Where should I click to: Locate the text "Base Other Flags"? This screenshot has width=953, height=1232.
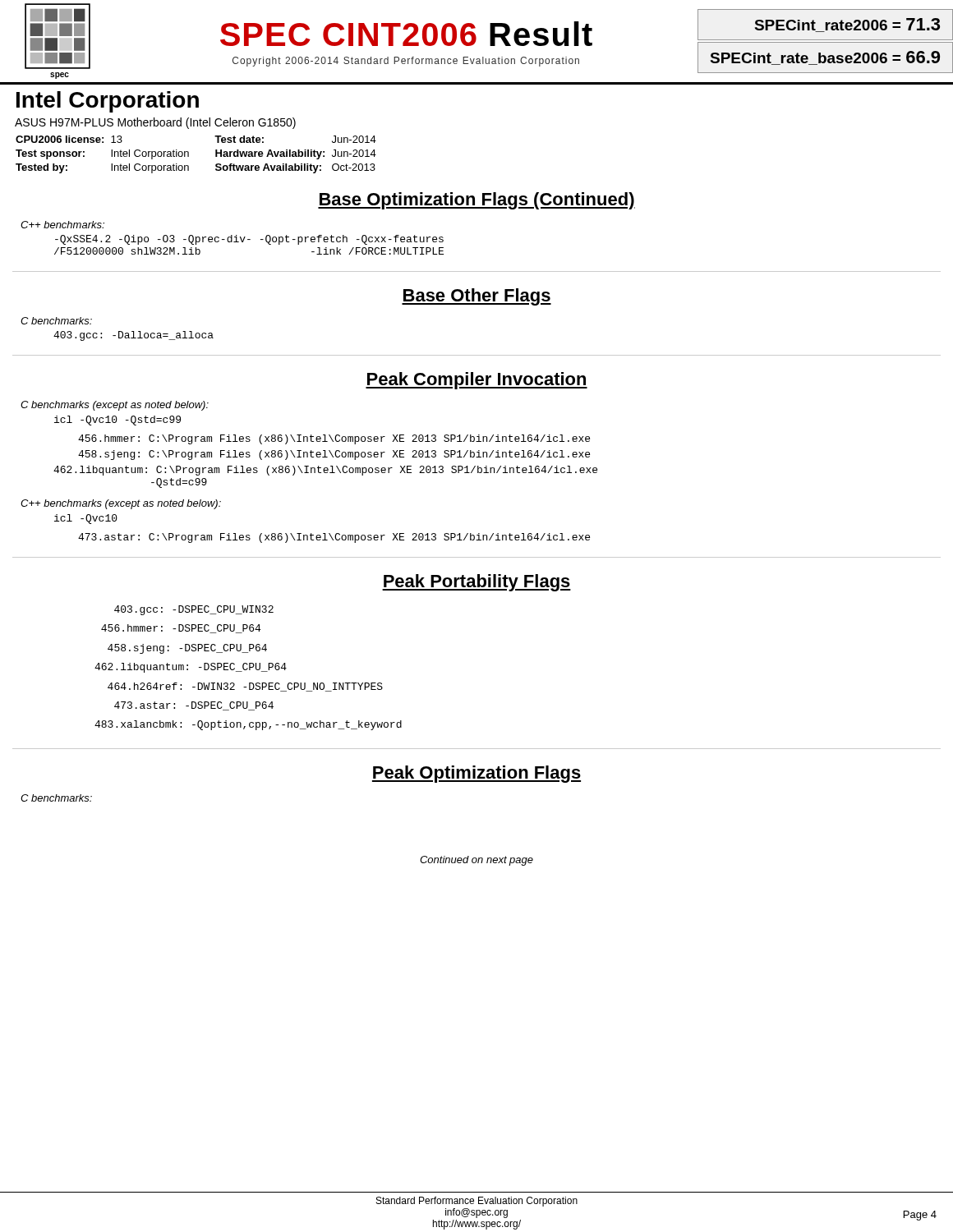coord(476,295)
